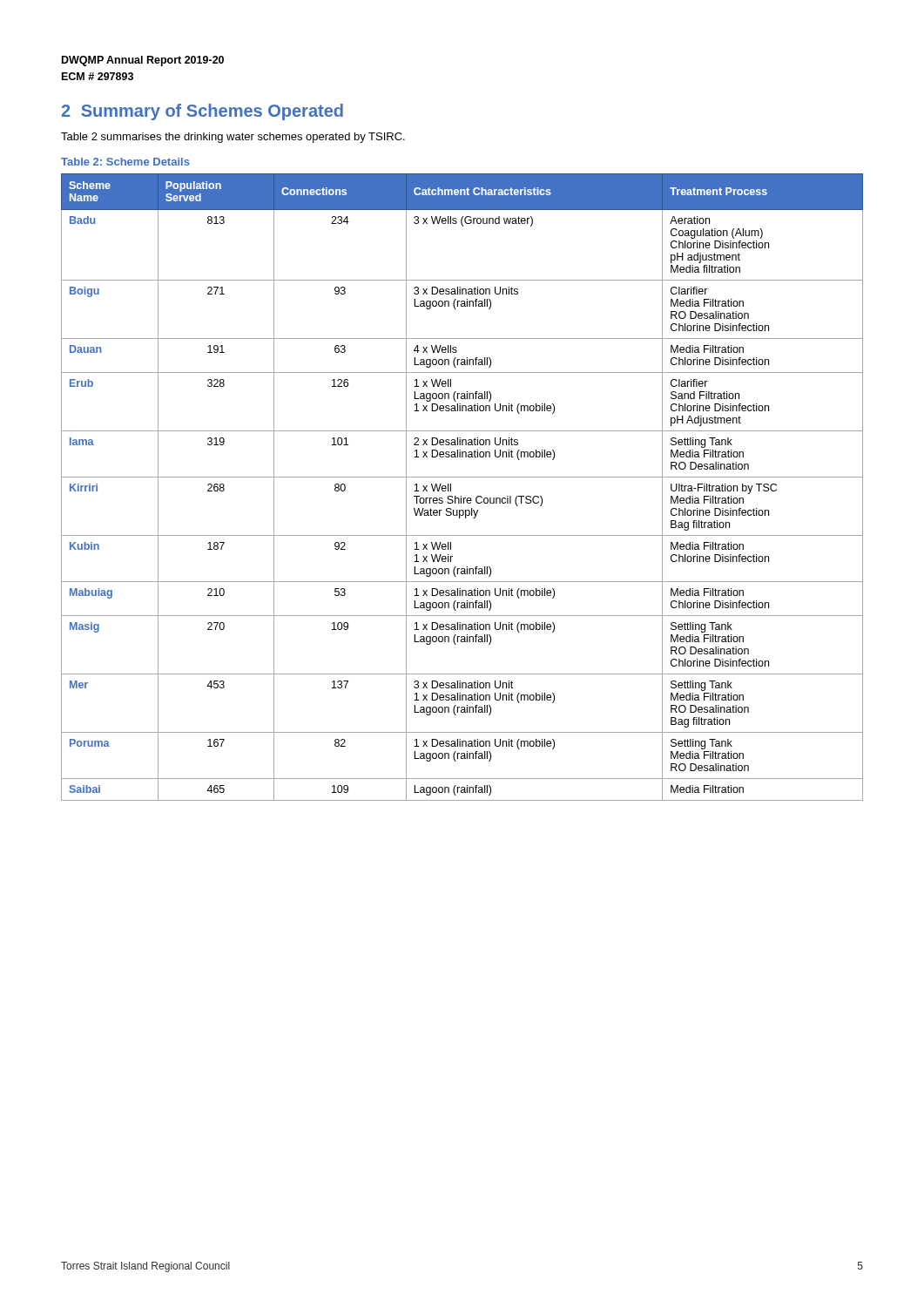
Task: Locate a section header
Action: coord(462,111)
